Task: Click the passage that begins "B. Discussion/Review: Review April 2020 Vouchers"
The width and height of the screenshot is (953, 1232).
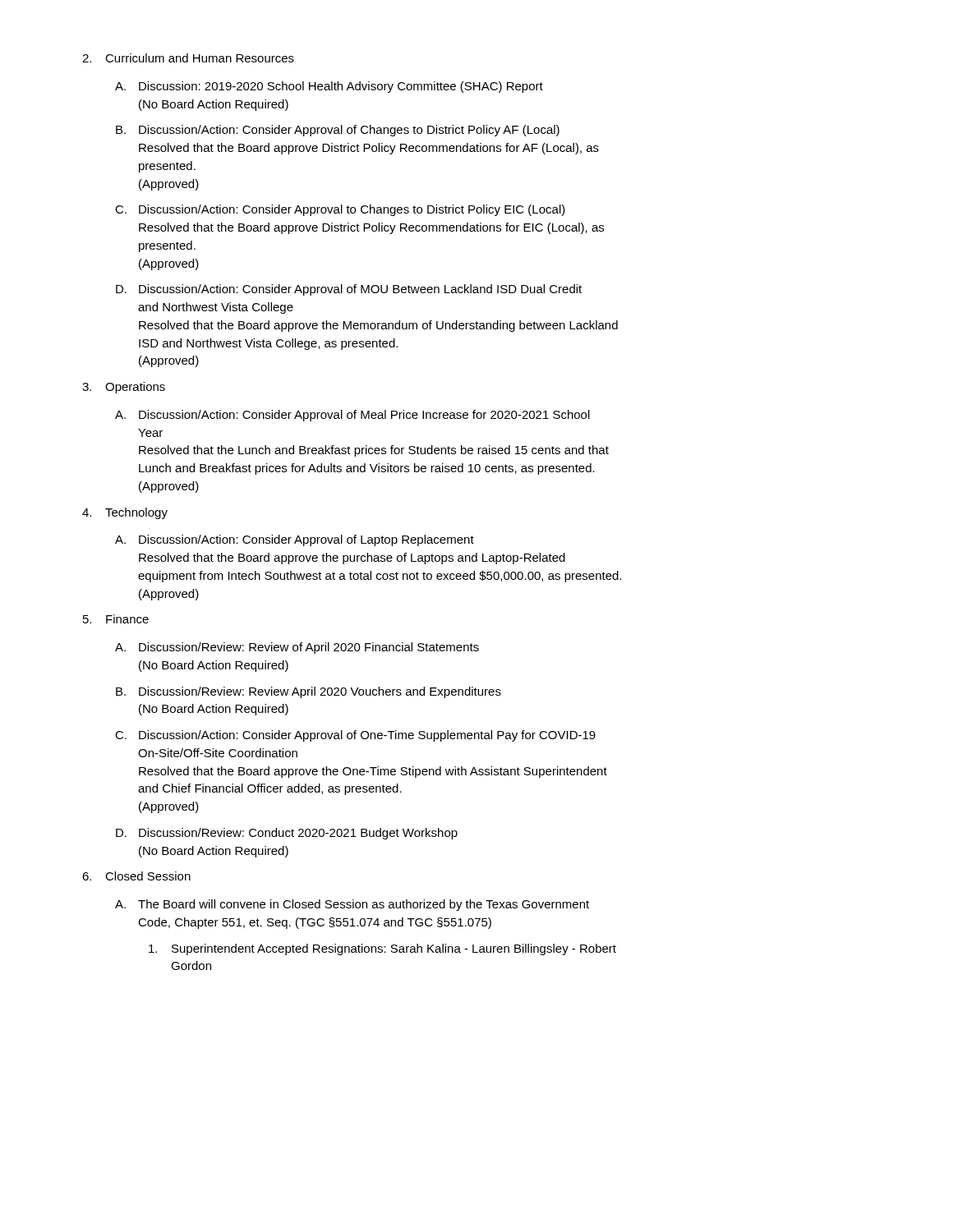Action: point(501,700)
